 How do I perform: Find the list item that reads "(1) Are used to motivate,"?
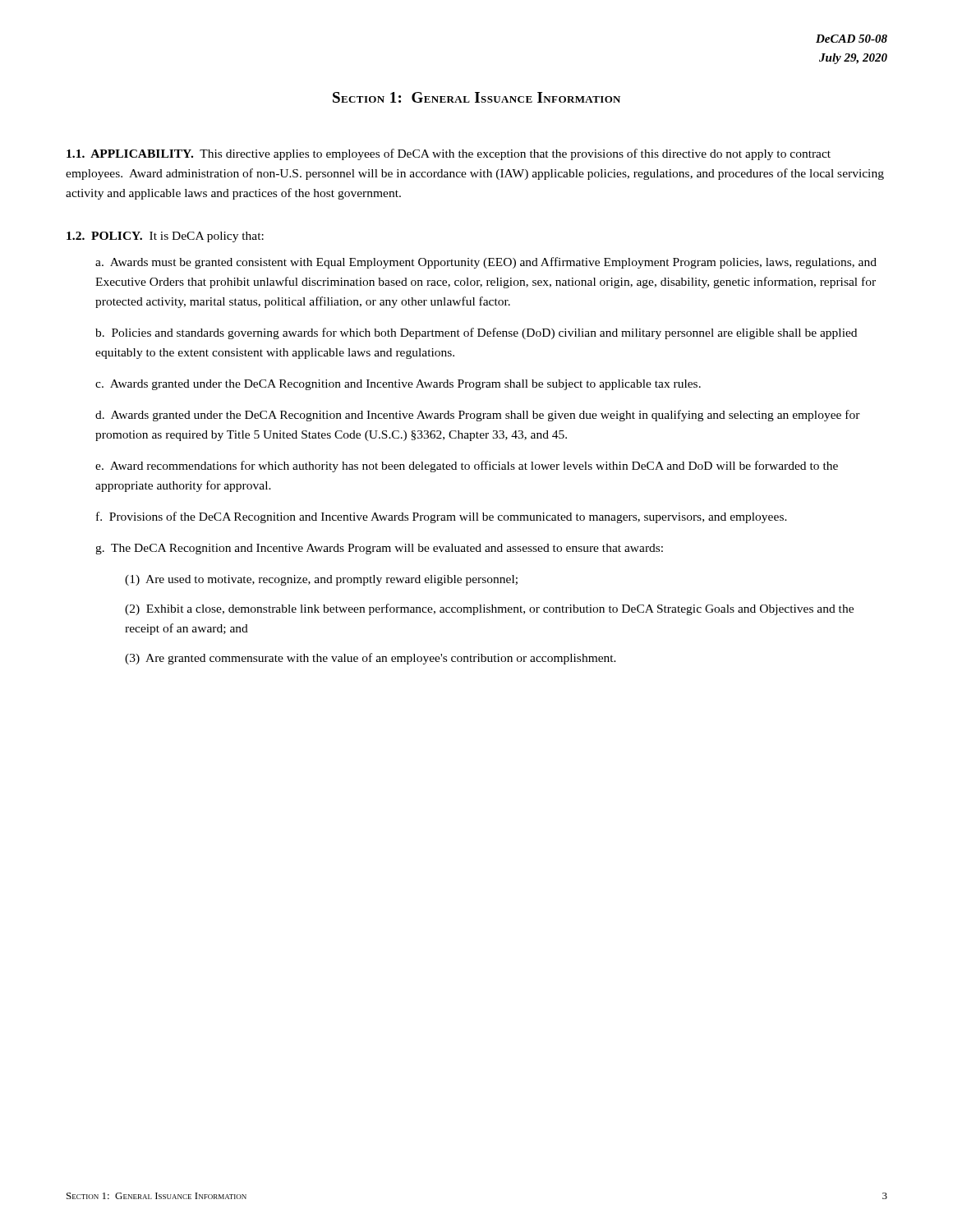point(322,579)
